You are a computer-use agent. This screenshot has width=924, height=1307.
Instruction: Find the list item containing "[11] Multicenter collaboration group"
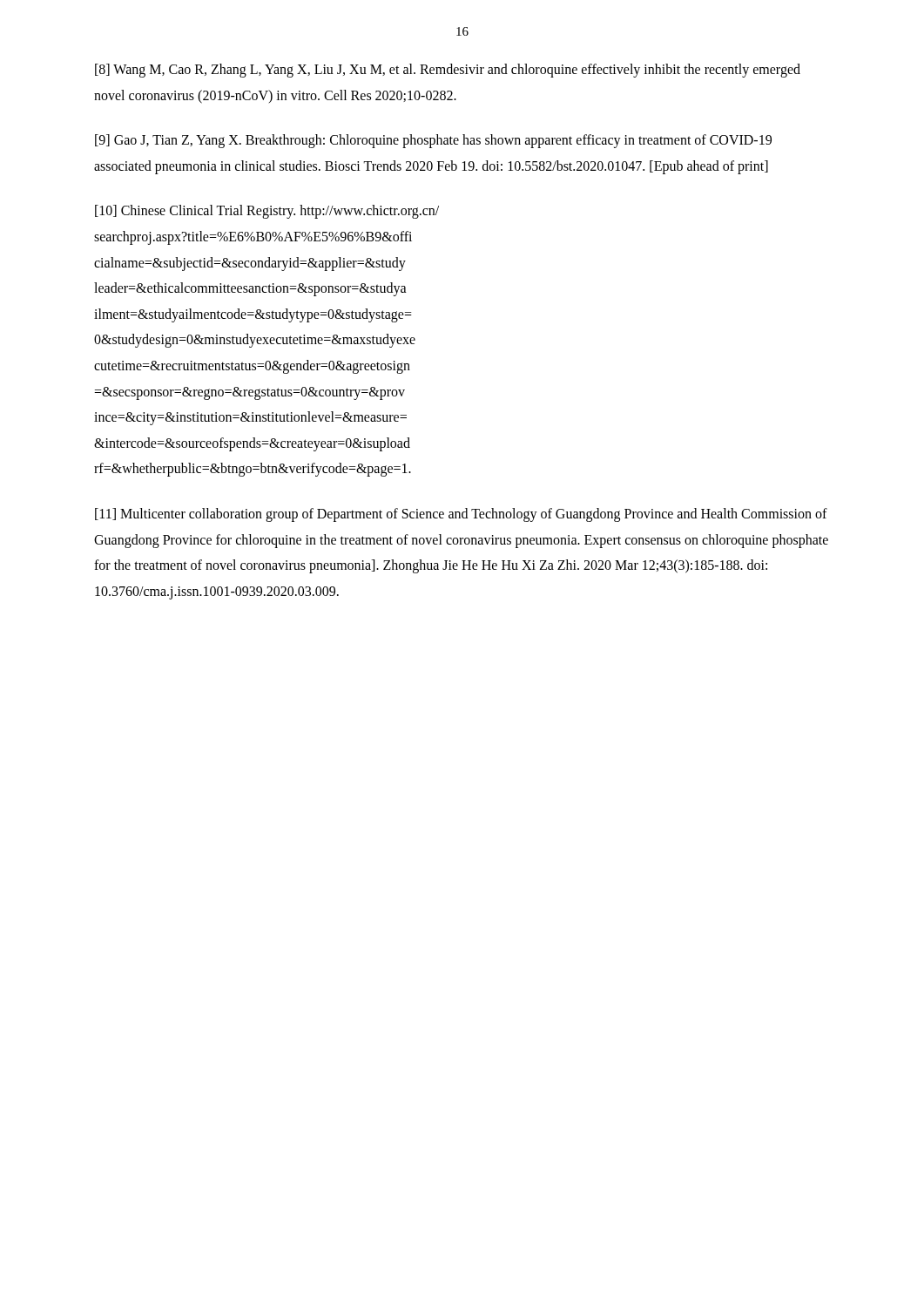(461, 552)
